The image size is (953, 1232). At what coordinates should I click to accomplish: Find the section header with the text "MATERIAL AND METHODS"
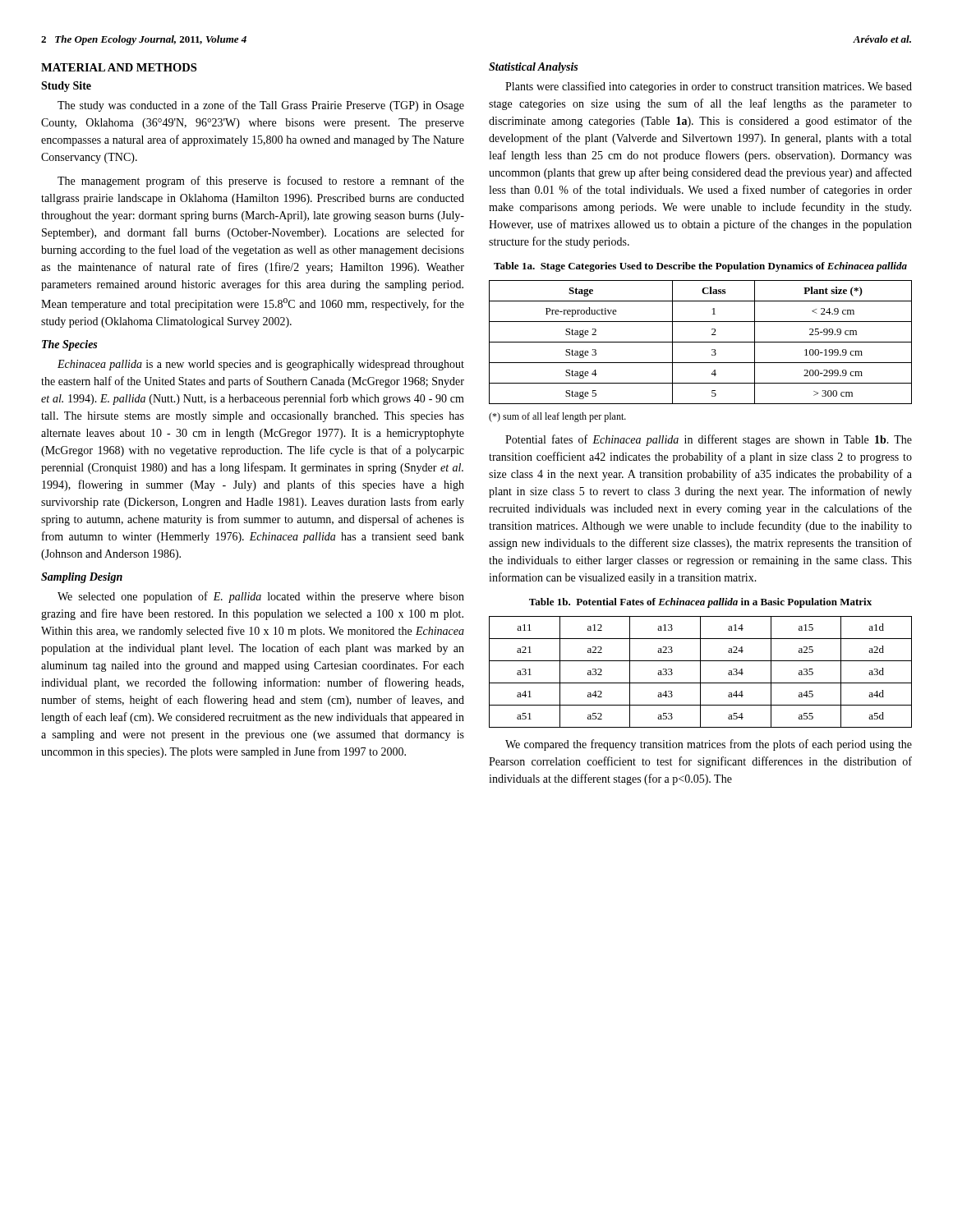pos(119,67)
